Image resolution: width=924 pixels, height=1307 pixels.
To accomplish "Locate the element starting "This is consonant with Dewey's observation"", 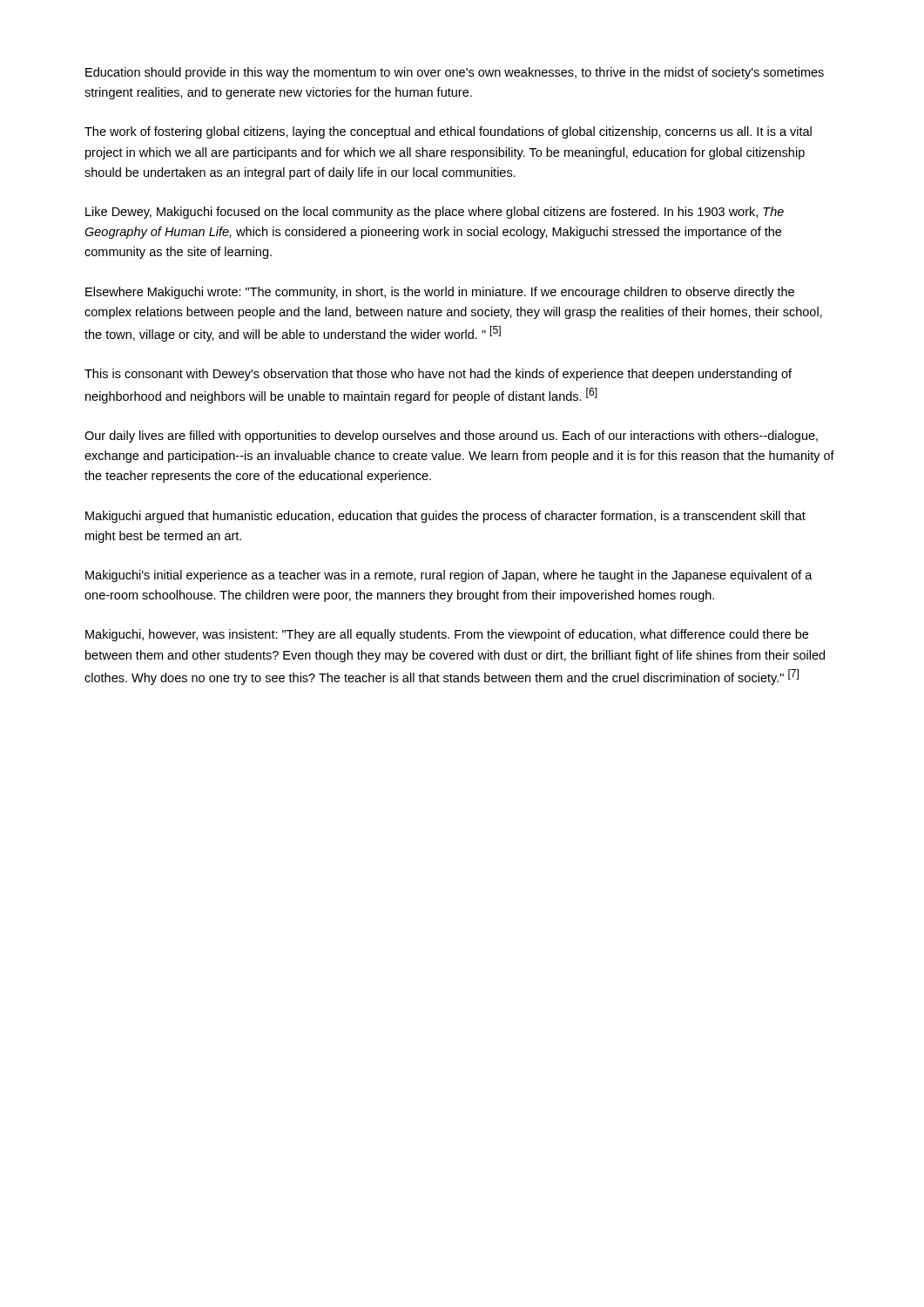I will tap(438, 385).
